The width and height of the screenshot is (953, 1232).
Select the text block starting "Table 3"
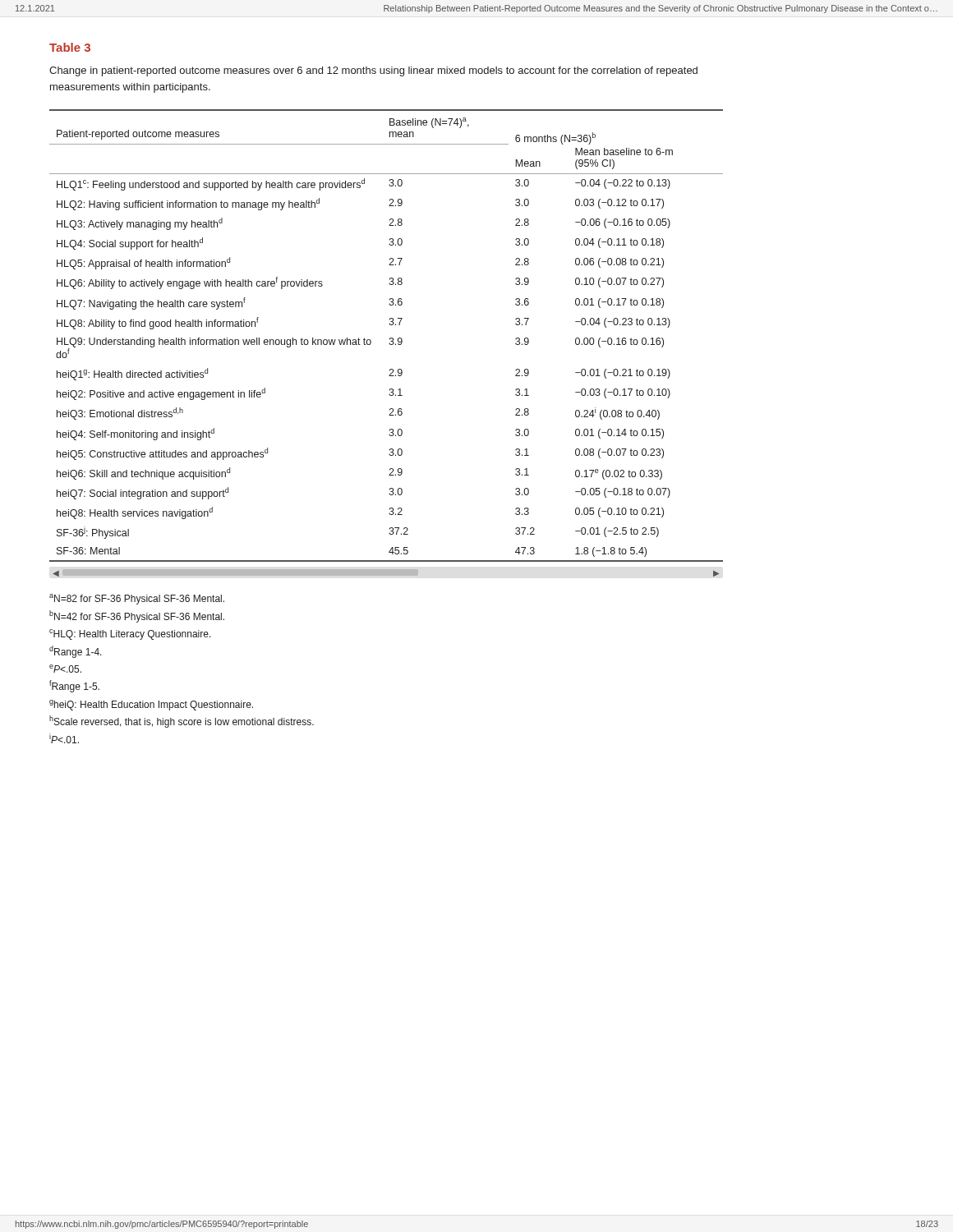click(70, 47)
